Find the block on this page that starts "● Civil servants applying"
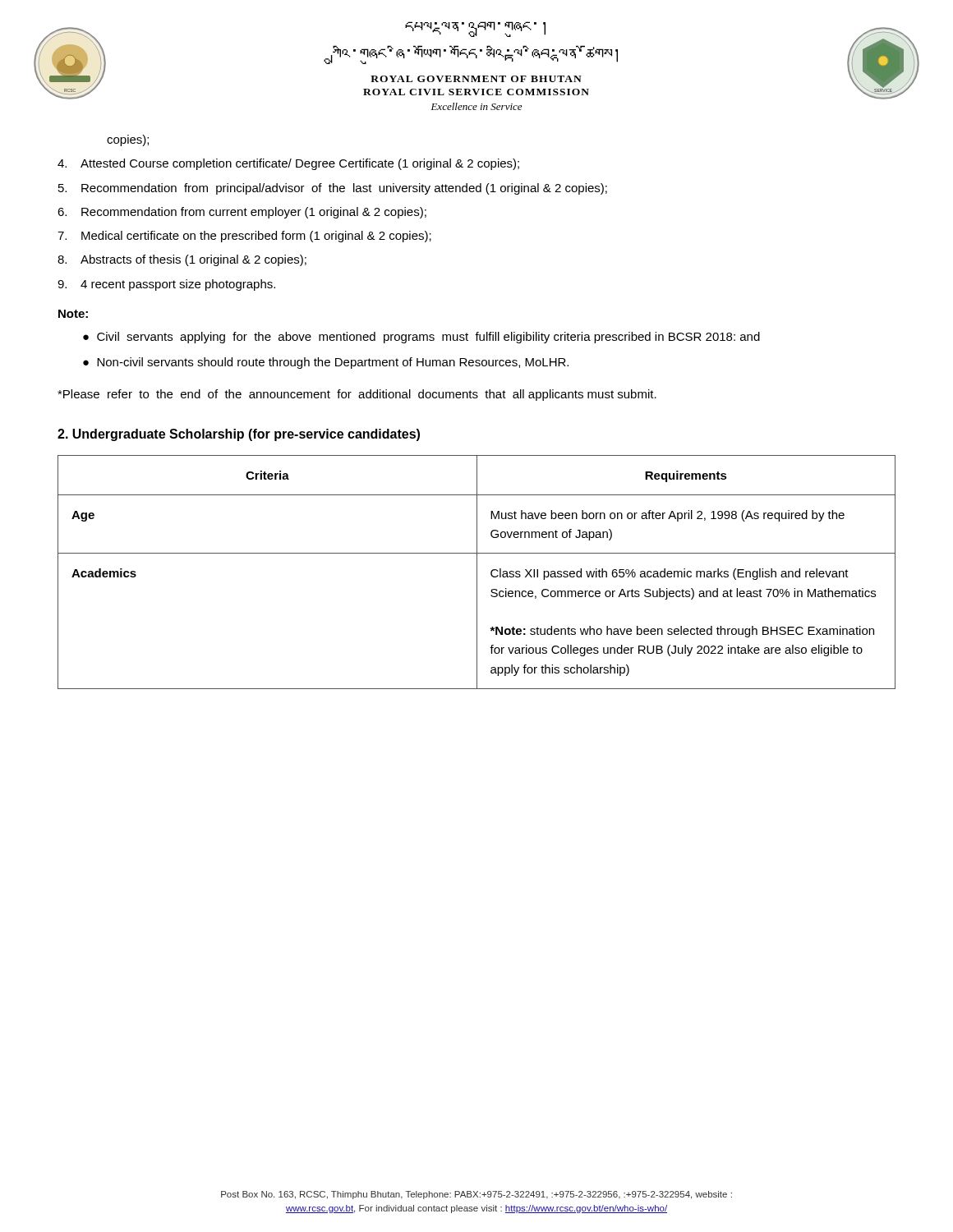 tap(421, 336)
